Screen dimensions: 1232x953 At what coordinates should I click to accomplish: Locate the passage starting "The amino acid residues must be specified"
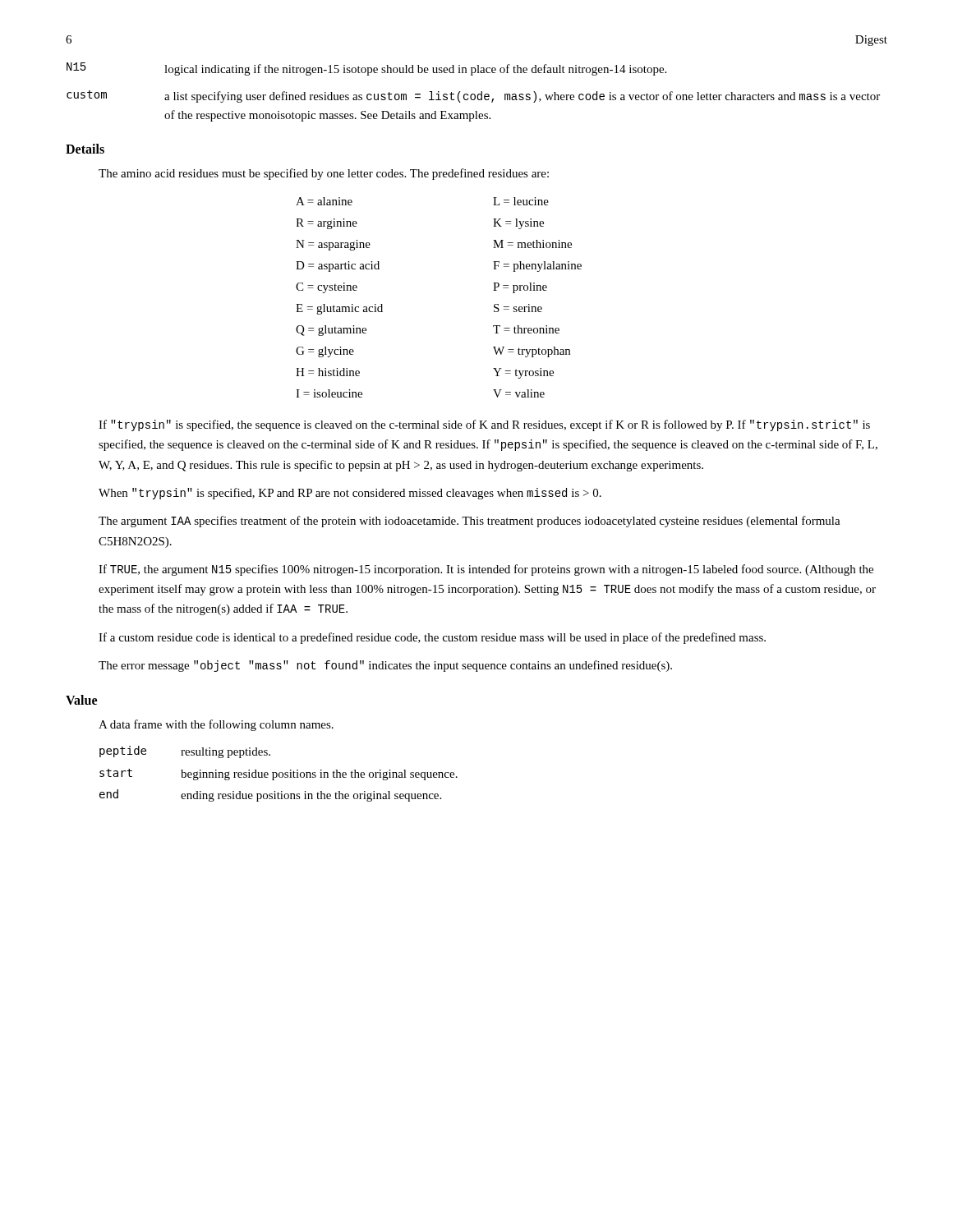[x=324, y=173]
